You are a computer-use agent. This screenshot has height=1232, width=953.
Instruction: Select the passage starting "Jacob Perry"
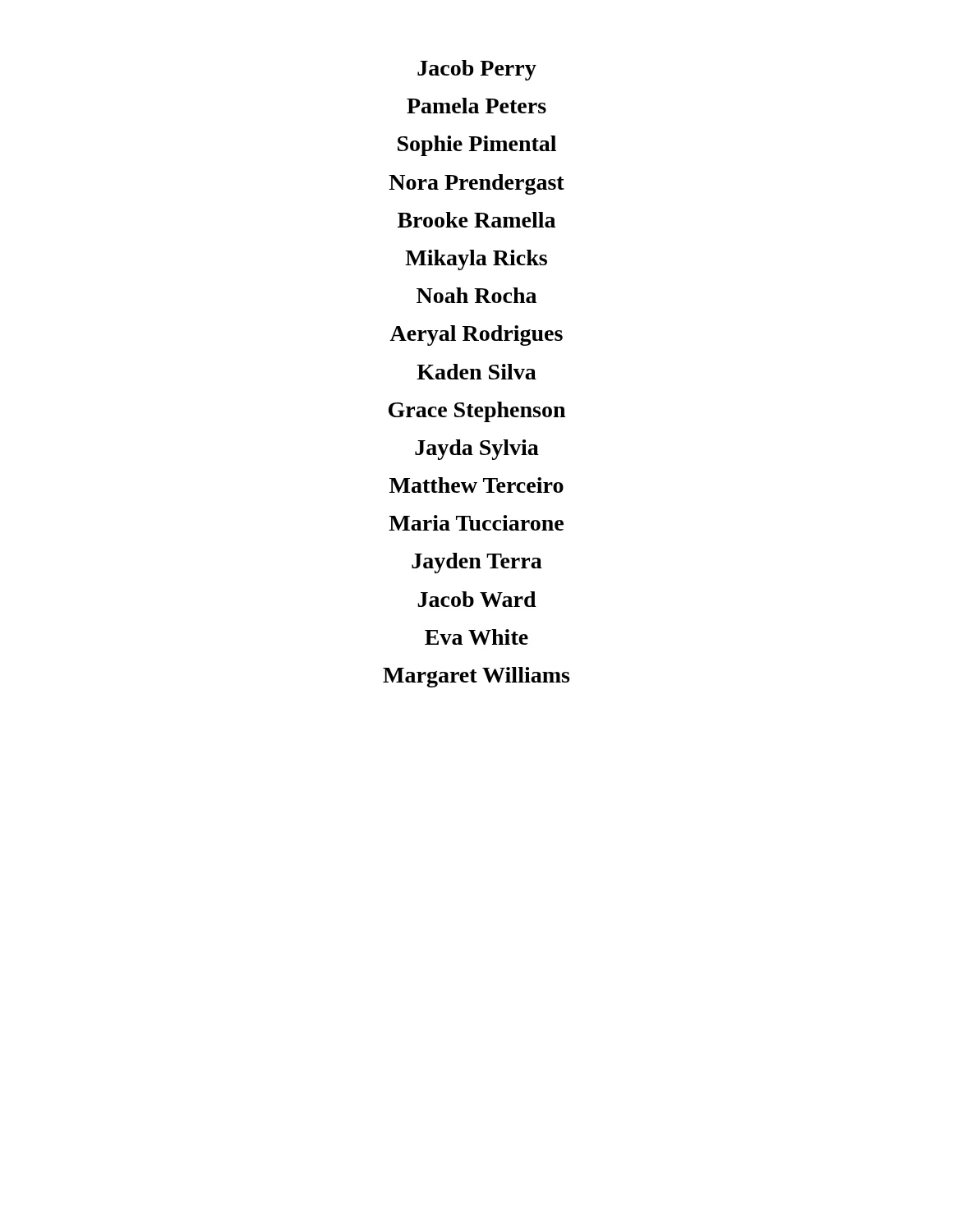click(x=476, y=68)
